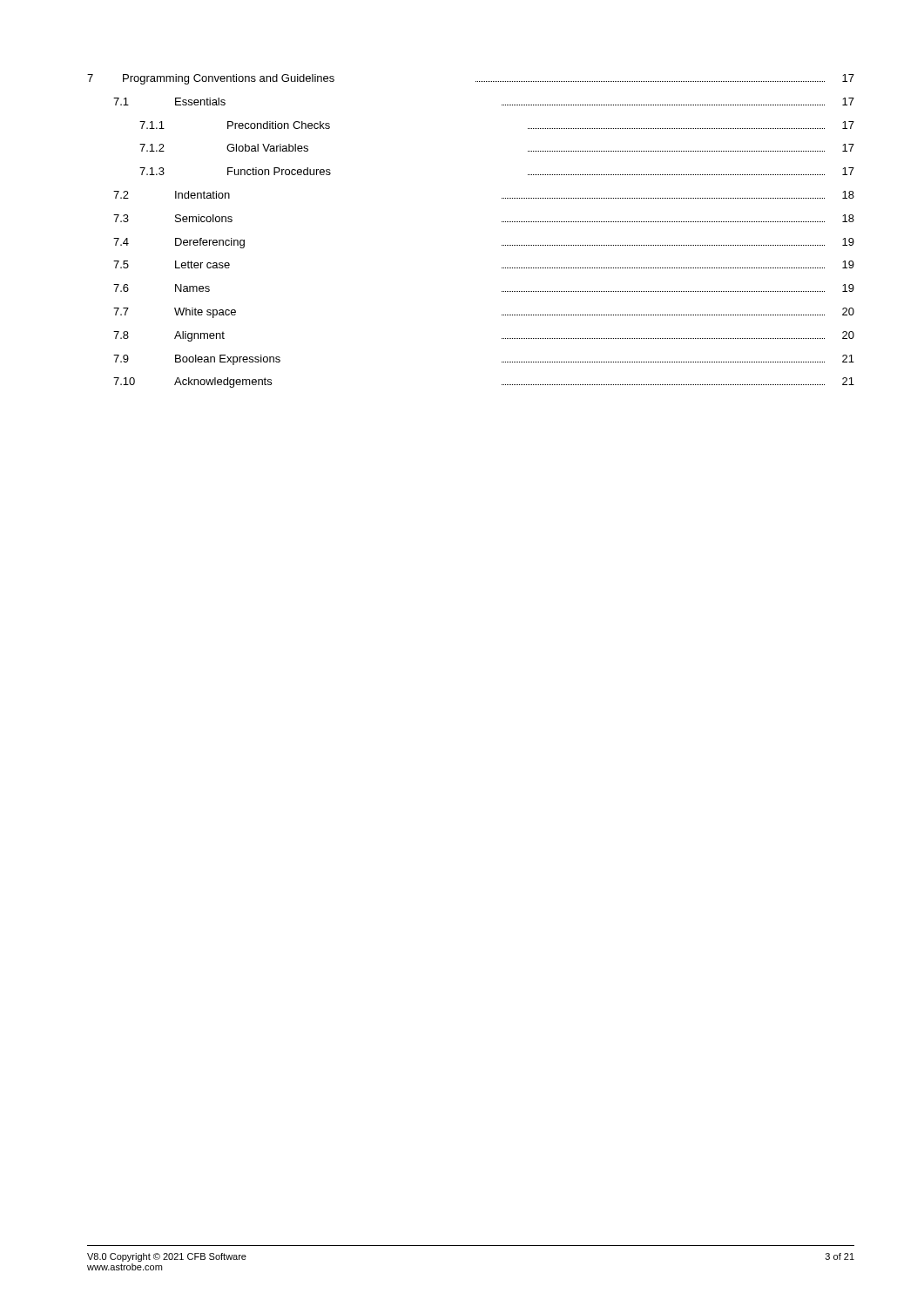Click on the list item containing "7.6 Names 19"

pos(116,288)
